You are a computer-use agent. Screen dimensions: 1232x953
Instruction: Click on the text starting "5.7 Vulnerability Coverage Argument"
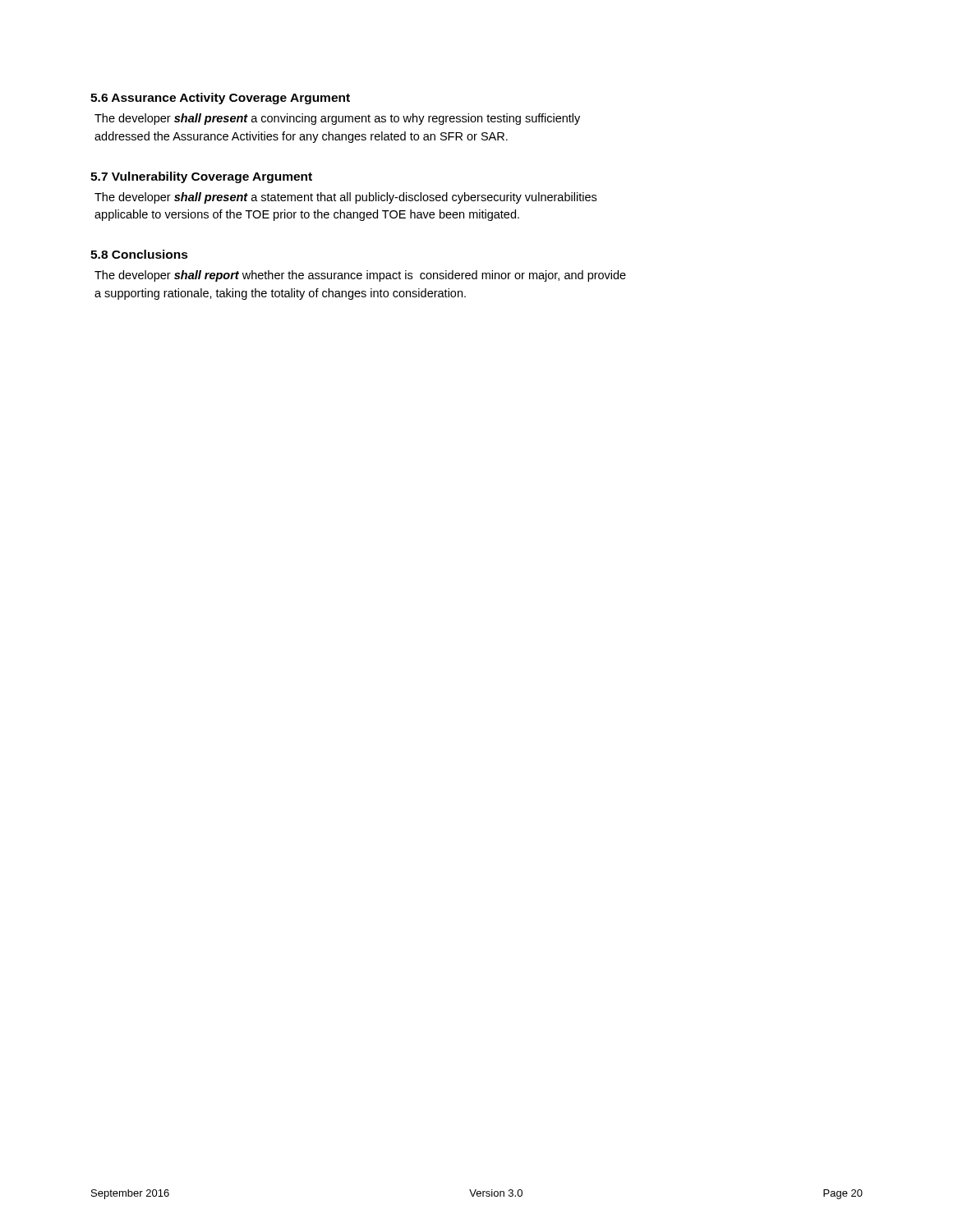point(201,176)
